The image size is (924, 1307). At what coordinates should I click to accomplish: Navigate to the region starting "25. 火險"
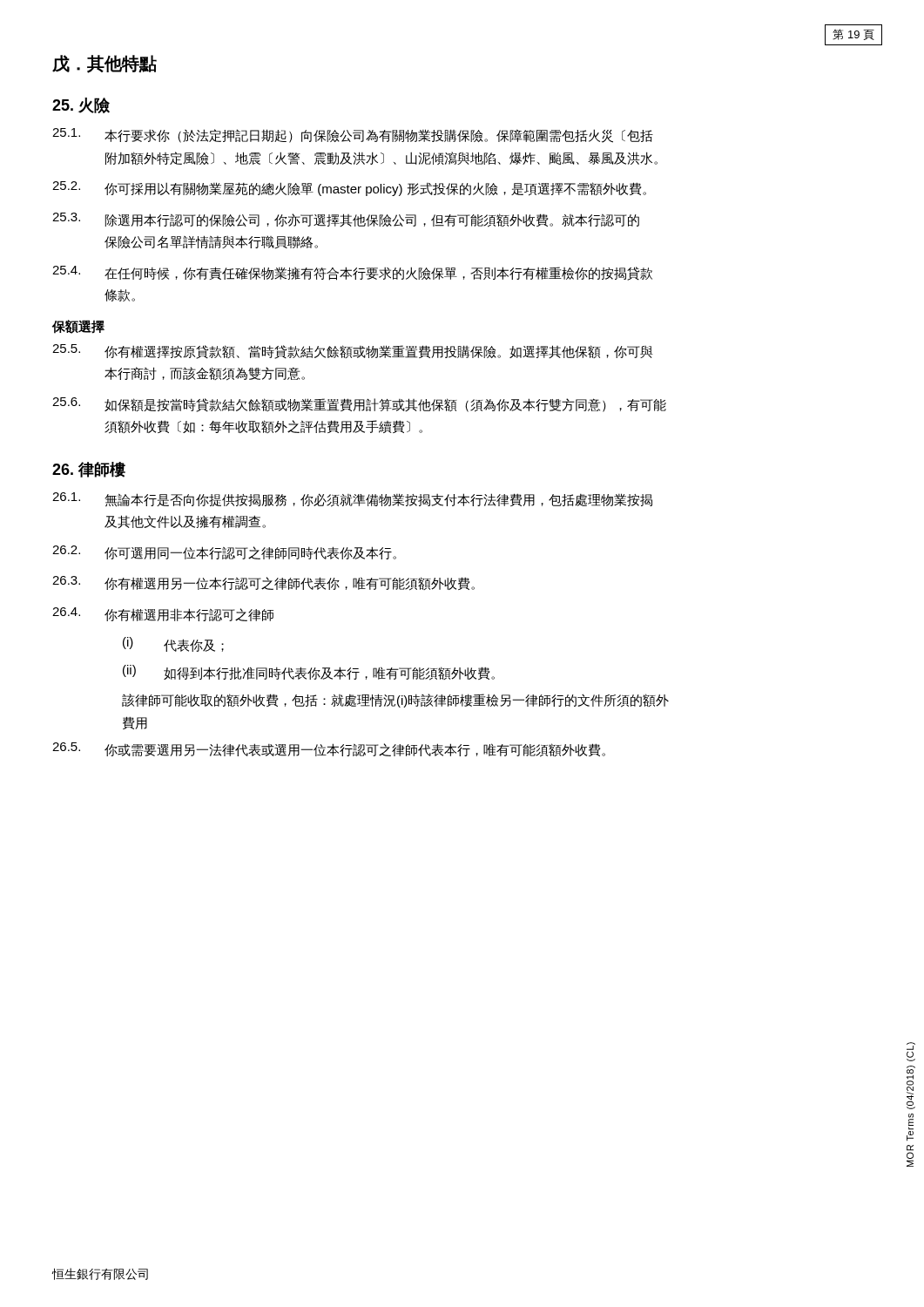pos(81,105)
